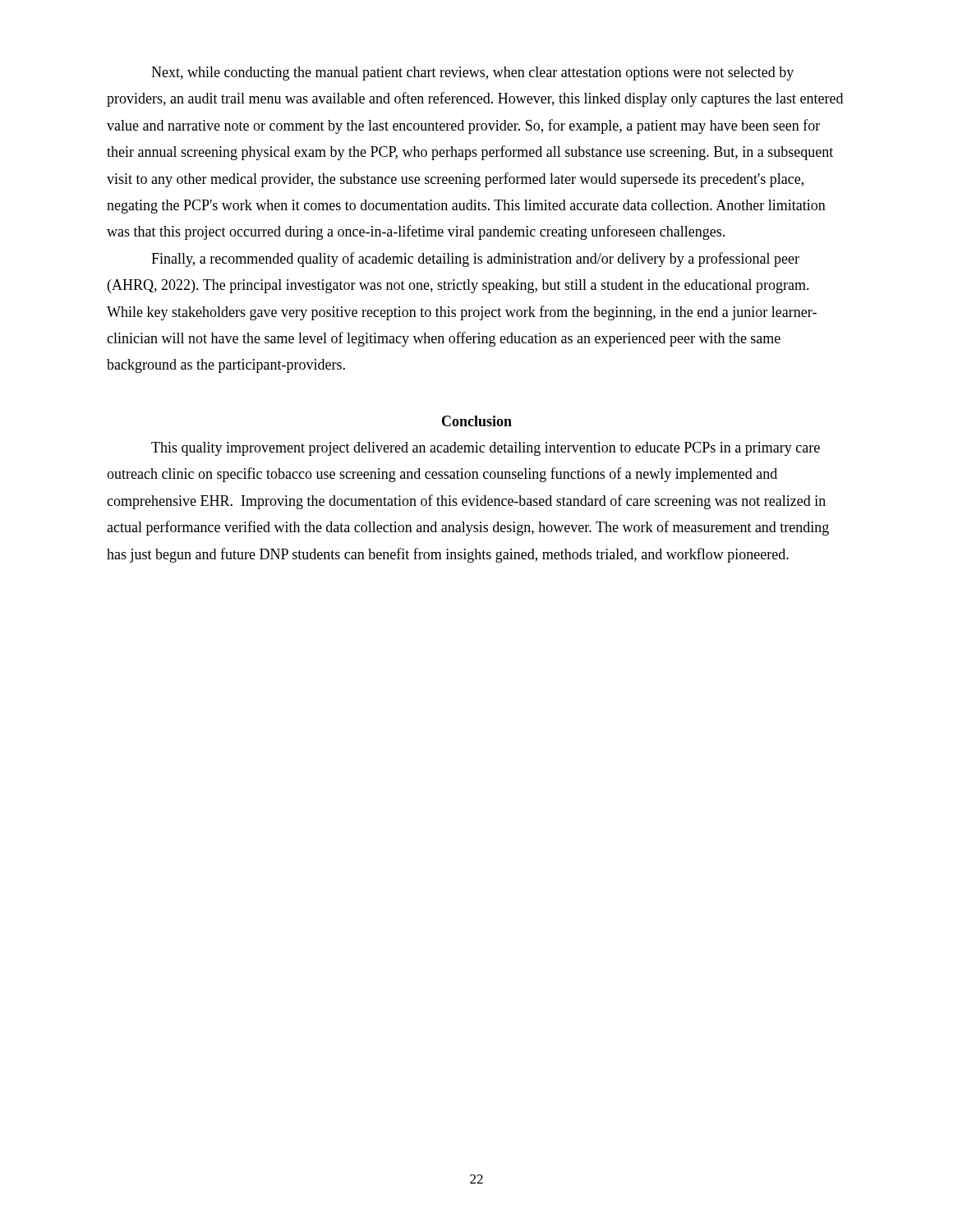Find the text block with the text "Next, while conducting the manual patient chart reviews,"
Viewport: 953px width, 1232px height.
[x=476, y=152]
